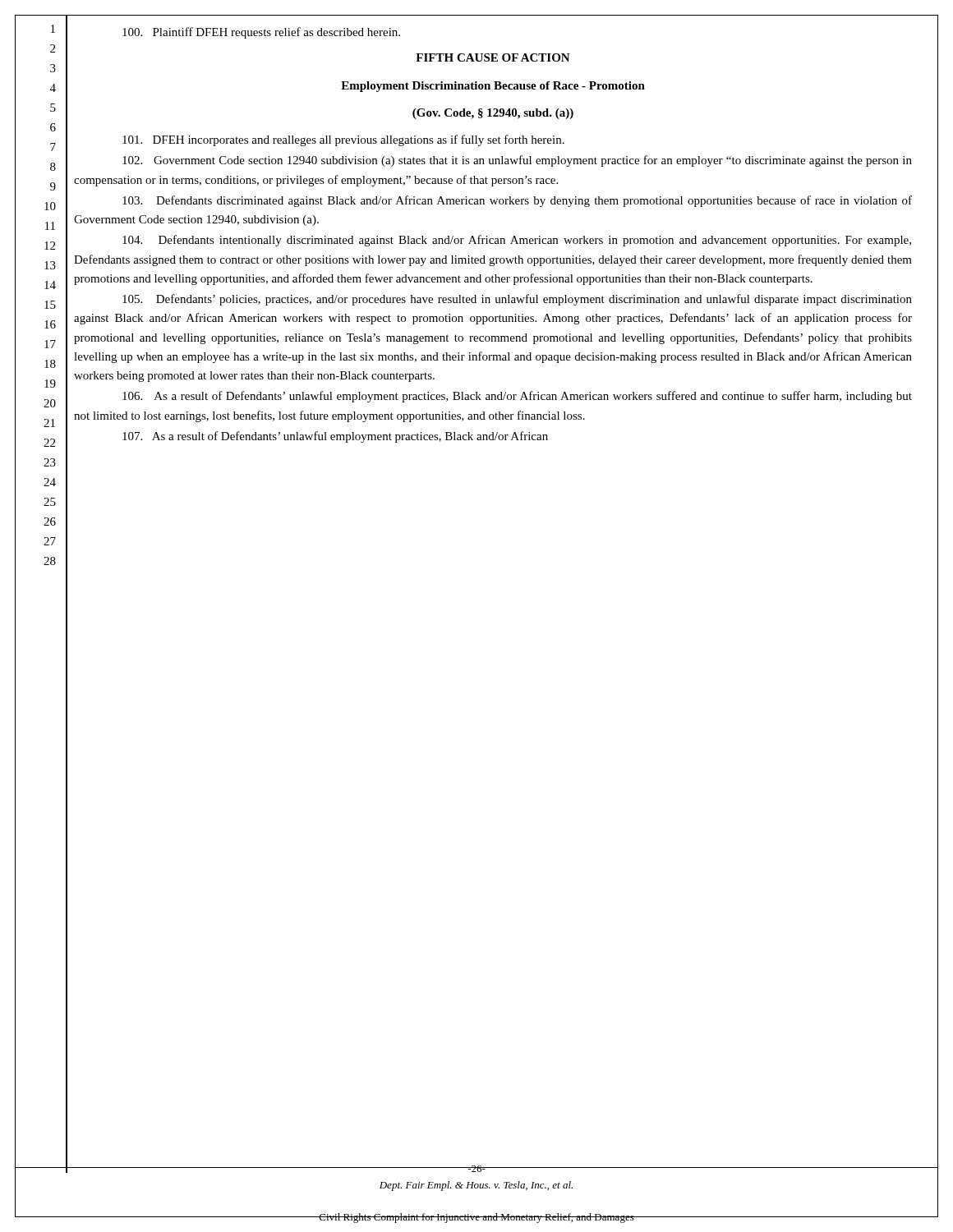Navigate to the passage starting "100. Plaintiff DFEH"
This screenshot has height=1232, width=953.
[x=261, y=33]
